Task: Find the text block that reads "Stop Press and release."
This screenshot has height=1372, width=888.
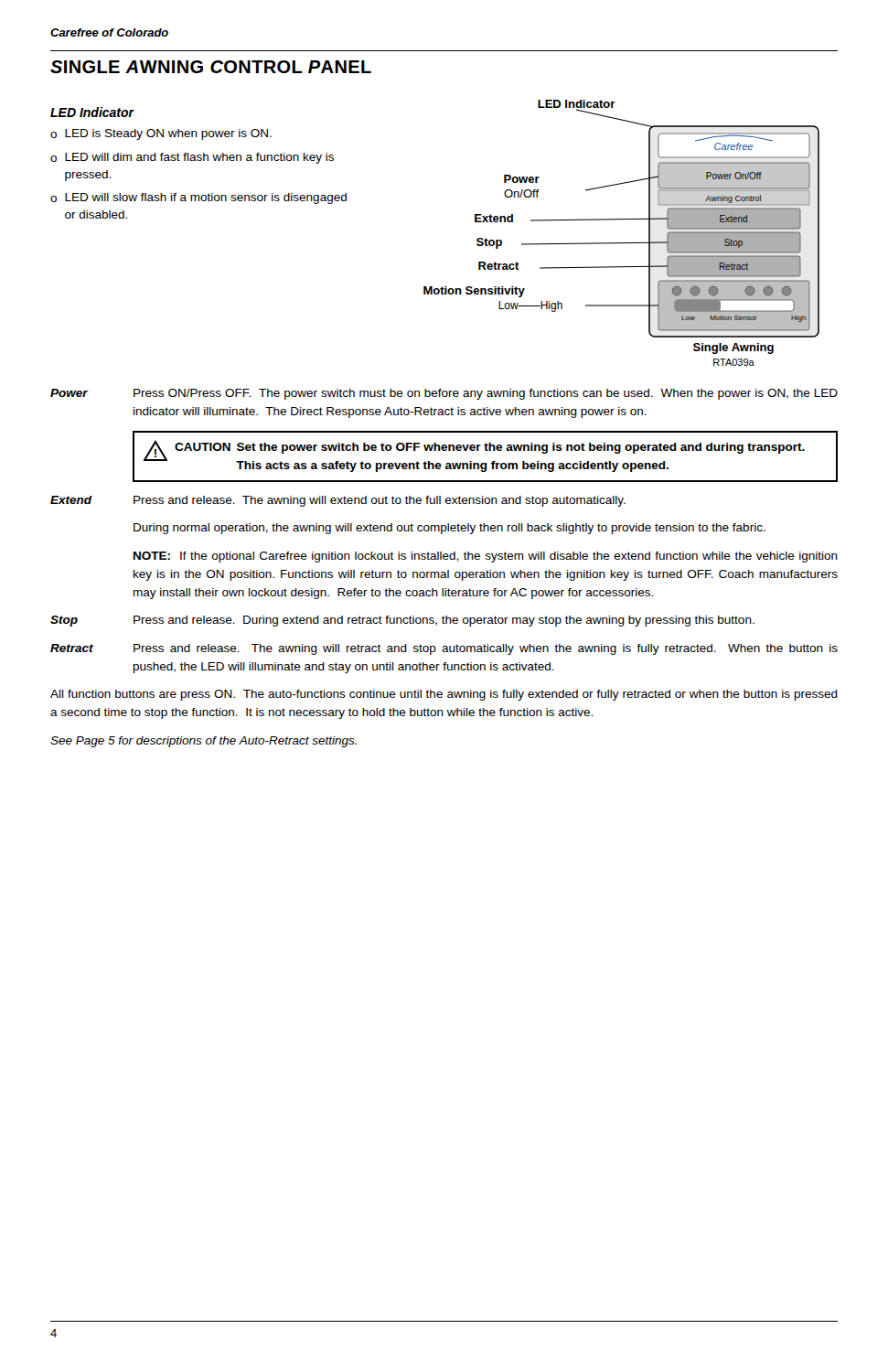Action: click(x=403, y=620)
